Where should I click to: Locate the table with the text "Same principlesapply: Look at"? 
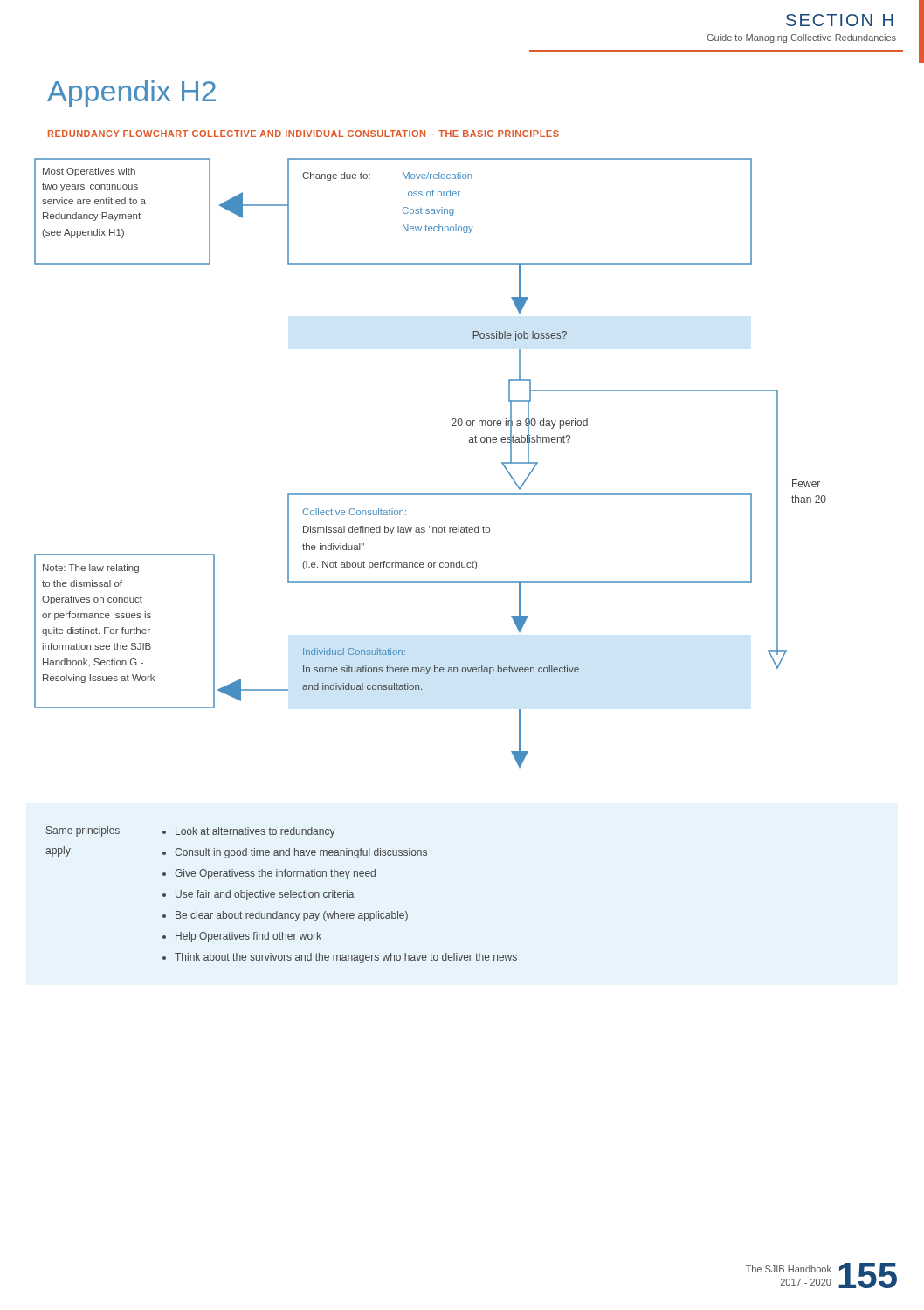click(462, 894)
